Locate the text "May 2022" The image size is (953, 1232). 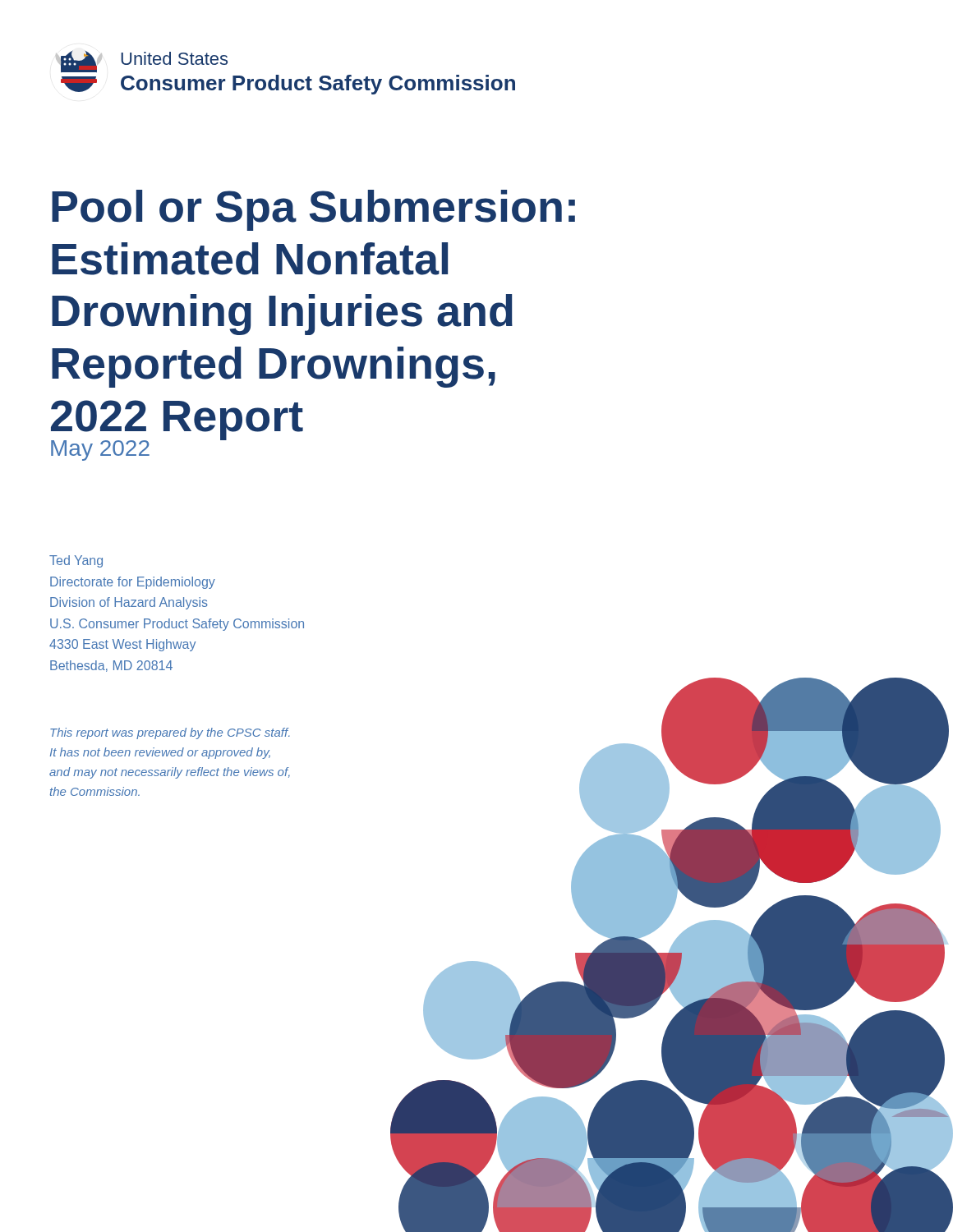point(100,448)
